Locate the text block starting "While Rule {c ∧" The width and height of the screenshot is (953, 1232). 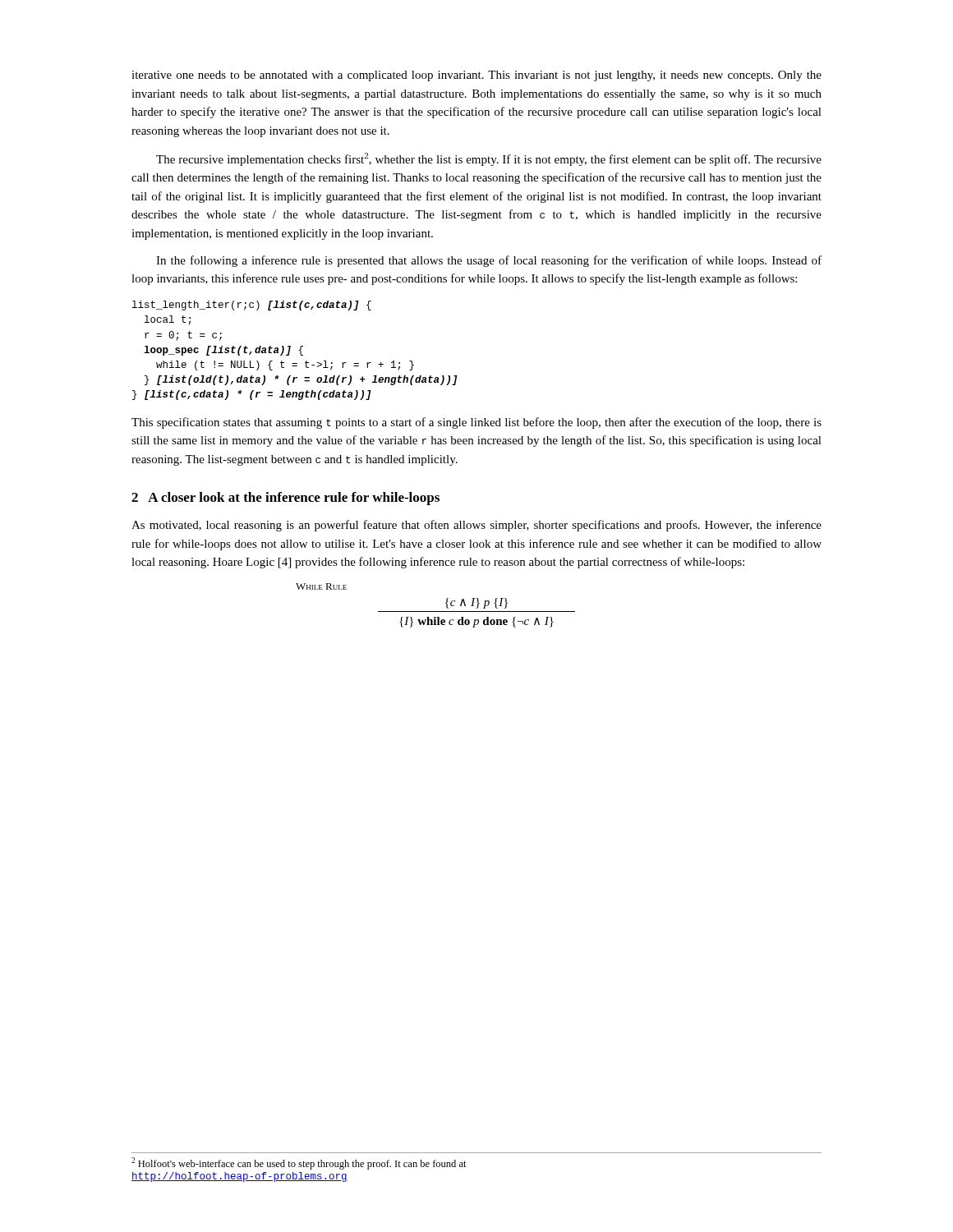(476, 604)
